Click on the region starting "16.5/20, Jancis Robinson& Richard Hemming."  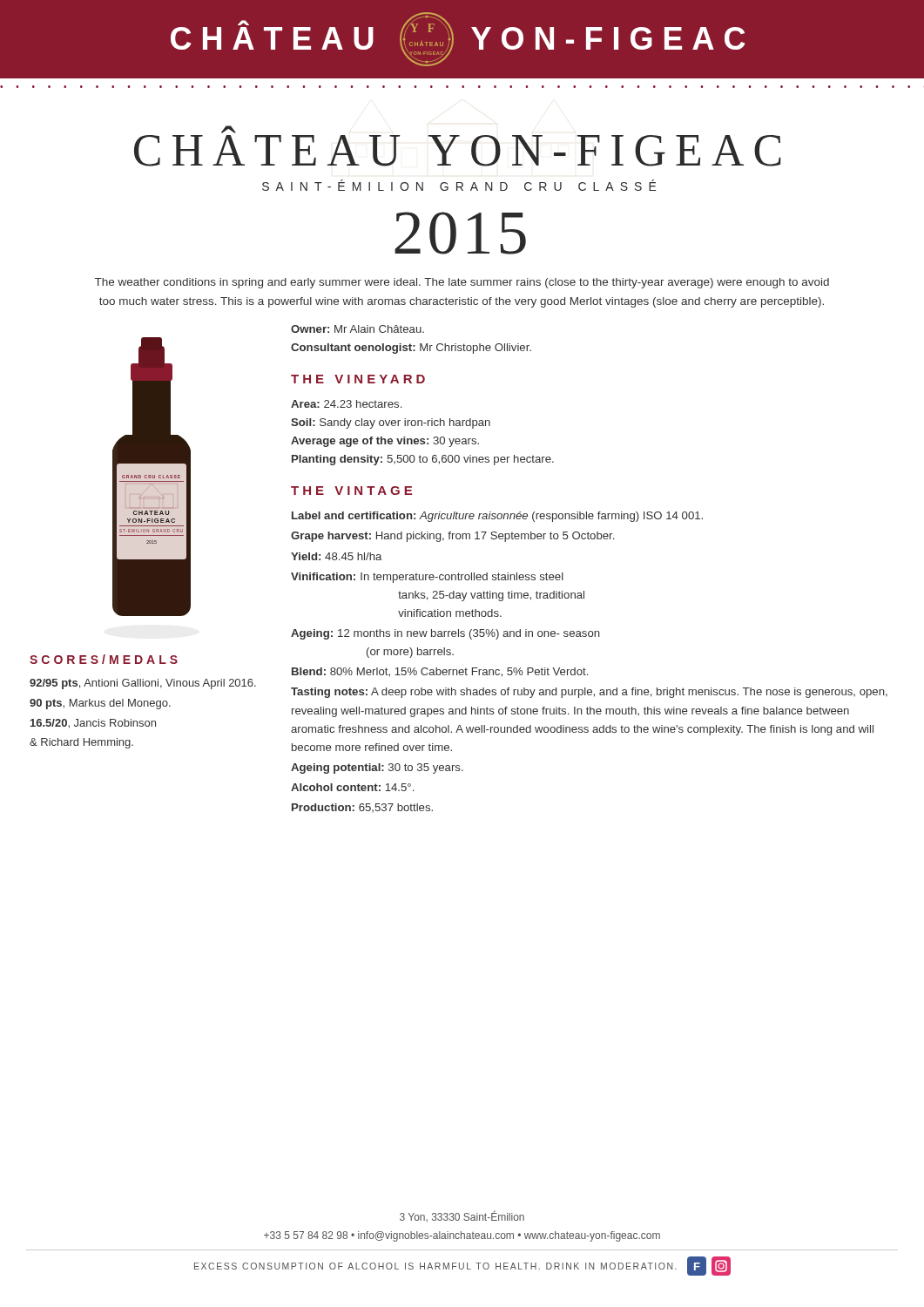93,733
